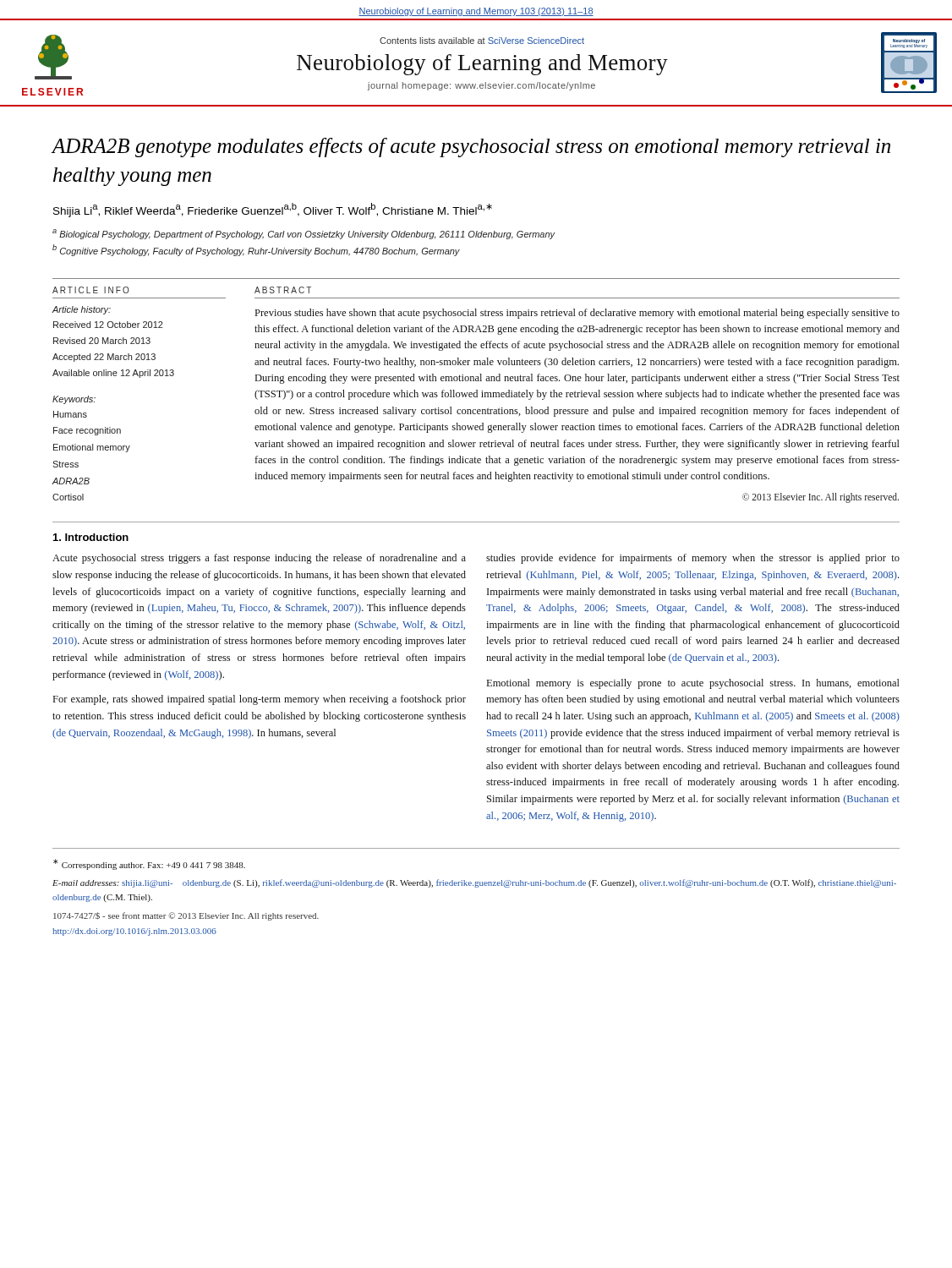The image size is (952, 1268).
Task: Locate the text block that says "Emotional memory is"
Action: (x=693, y=749)
